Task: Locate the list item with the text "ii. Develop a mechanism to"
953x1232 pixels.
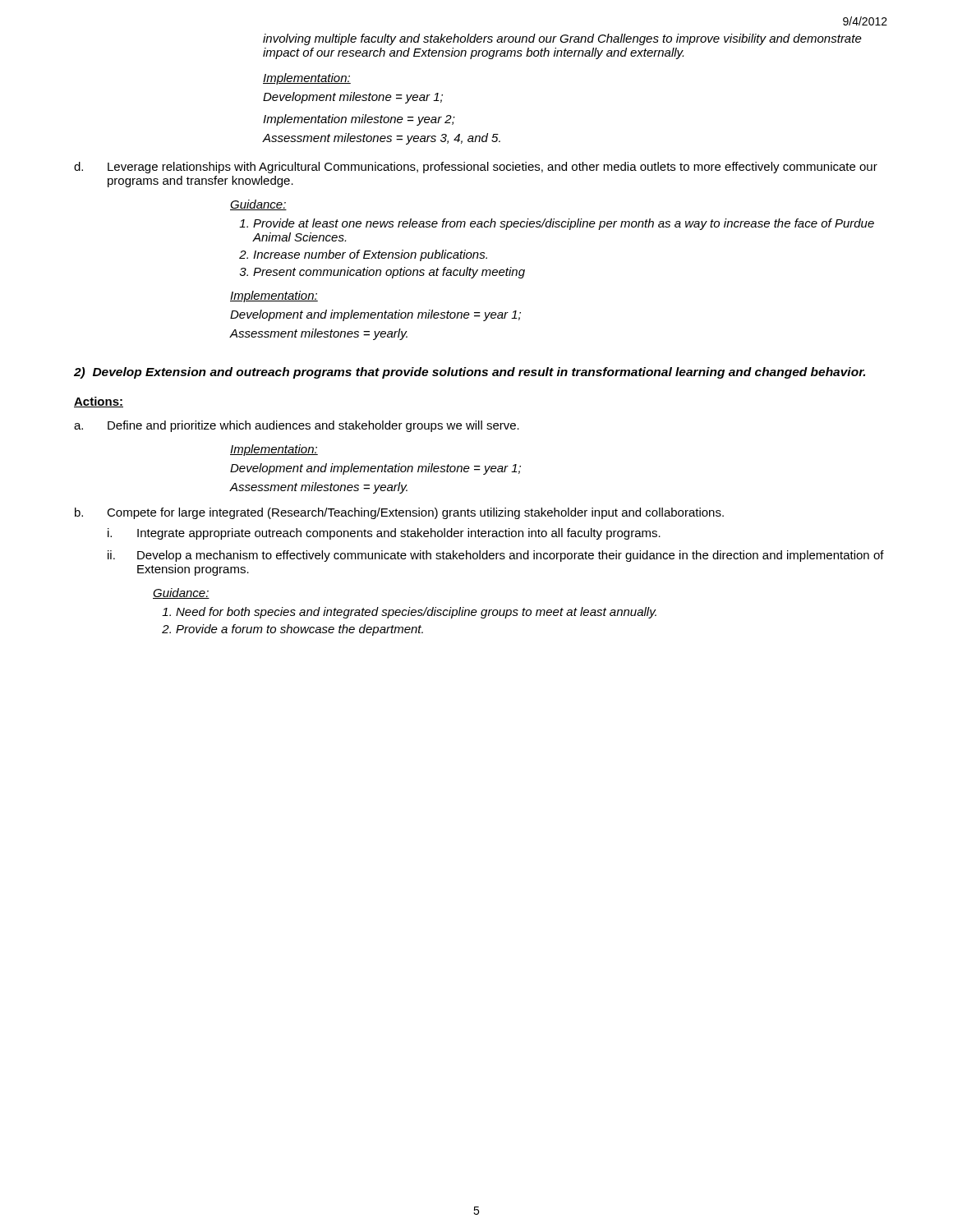Action: click(496, 556)
